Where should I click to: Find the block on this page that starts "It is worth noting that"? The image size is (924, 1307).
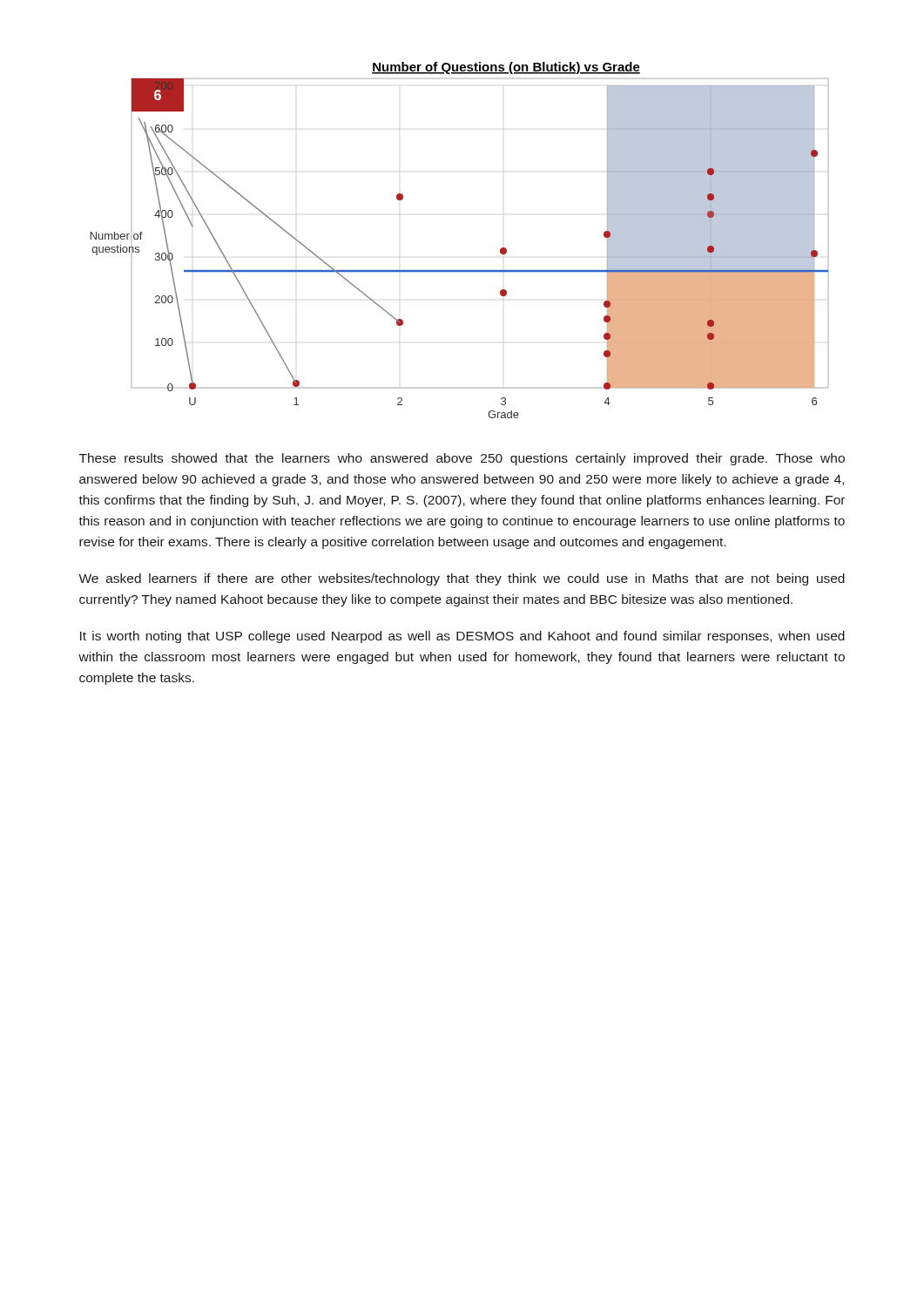[x=462, y=657]
